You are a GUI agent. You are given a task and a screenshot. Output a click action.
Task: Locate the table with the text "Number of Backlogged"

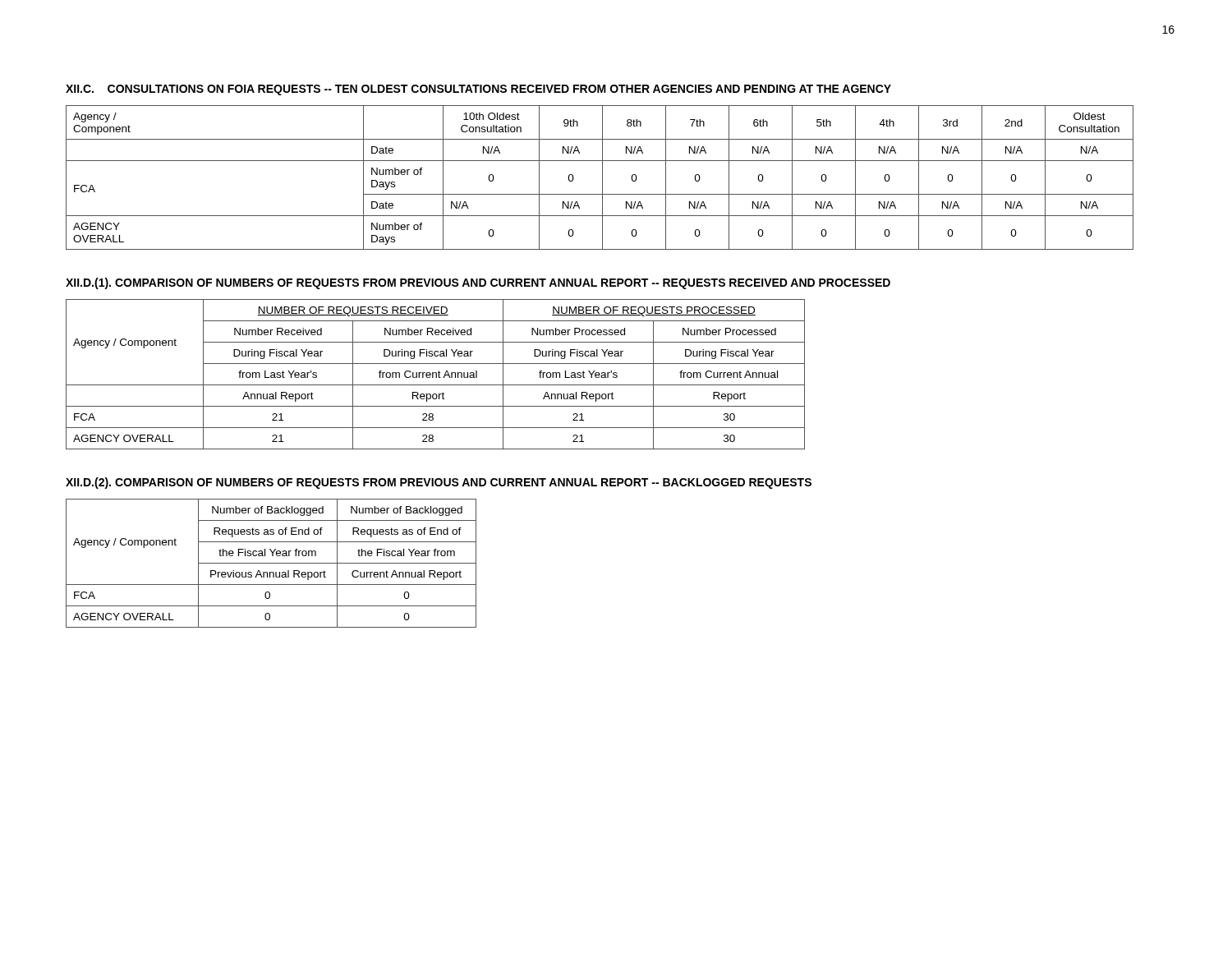click(x=616, y=563)
